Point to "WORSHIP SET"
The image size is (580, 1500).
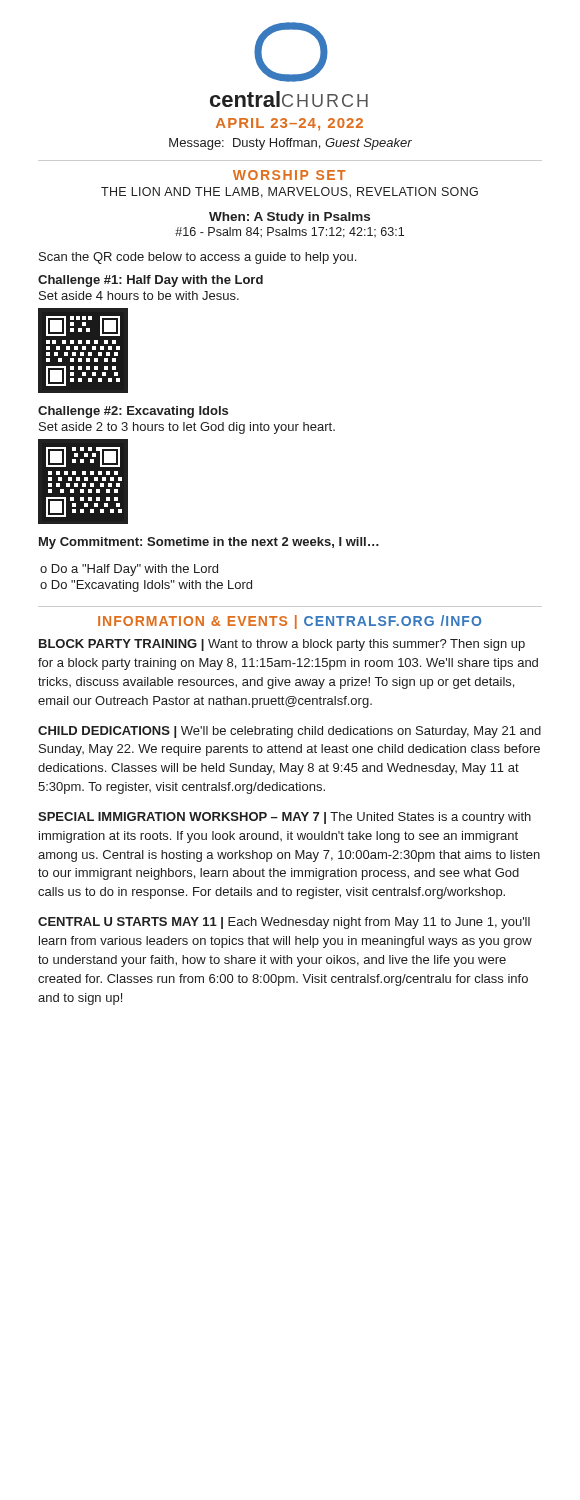pos(290,175)
